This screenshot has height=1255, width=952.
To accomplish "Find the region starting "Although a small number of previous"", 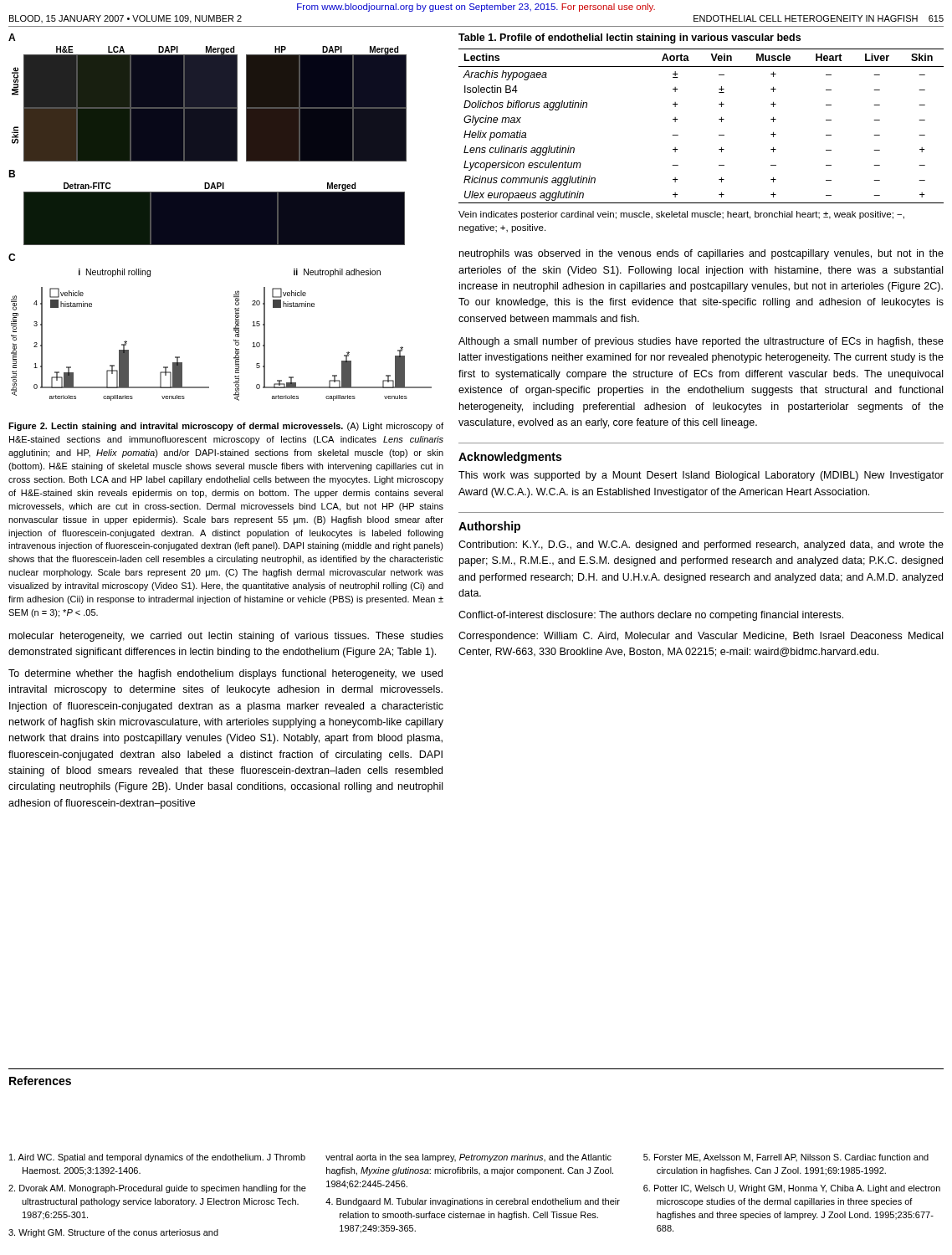I will pos(701,382).
